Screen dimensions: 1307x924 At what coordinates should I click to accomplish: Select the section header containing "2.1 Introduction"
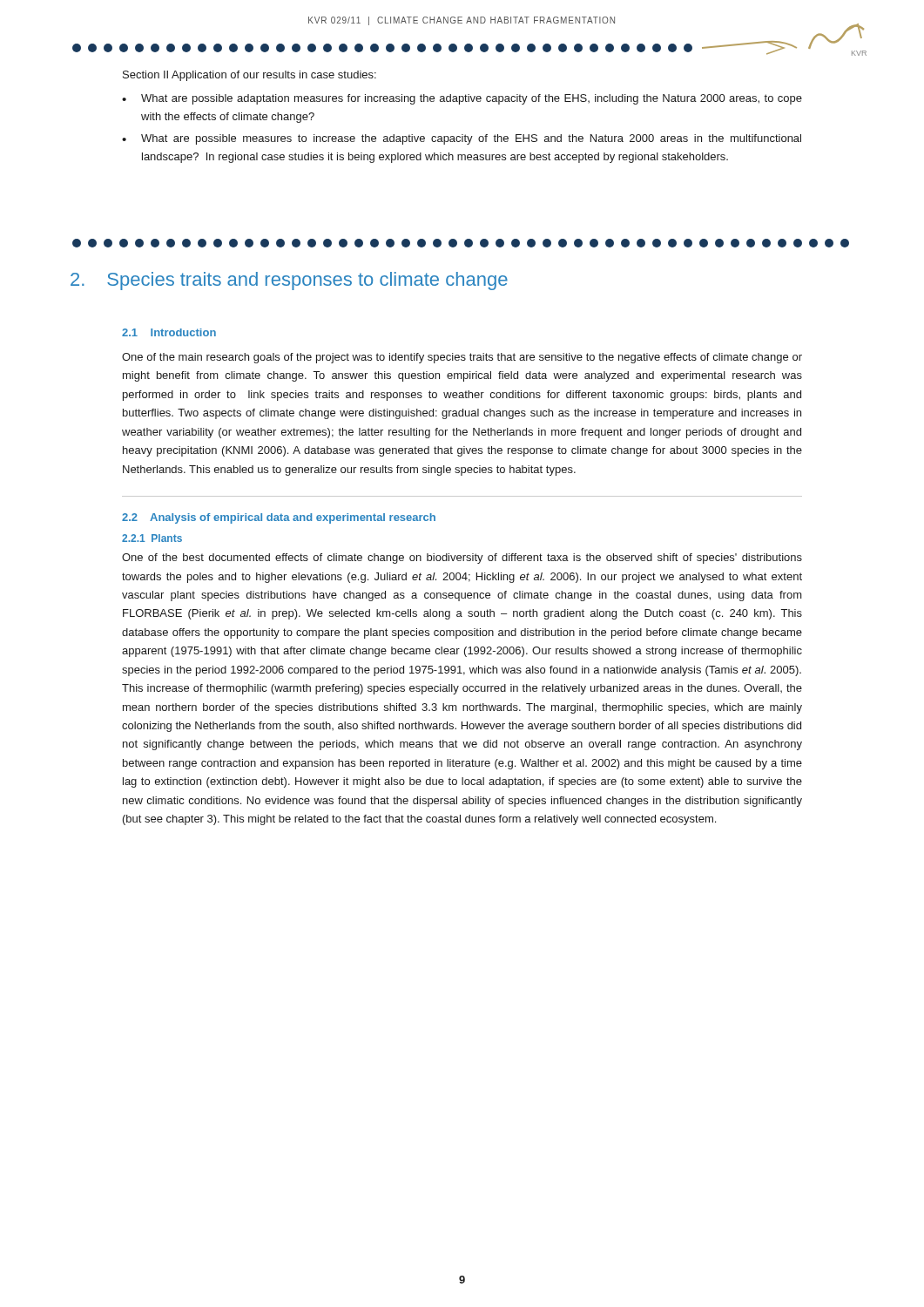point(169,332)
